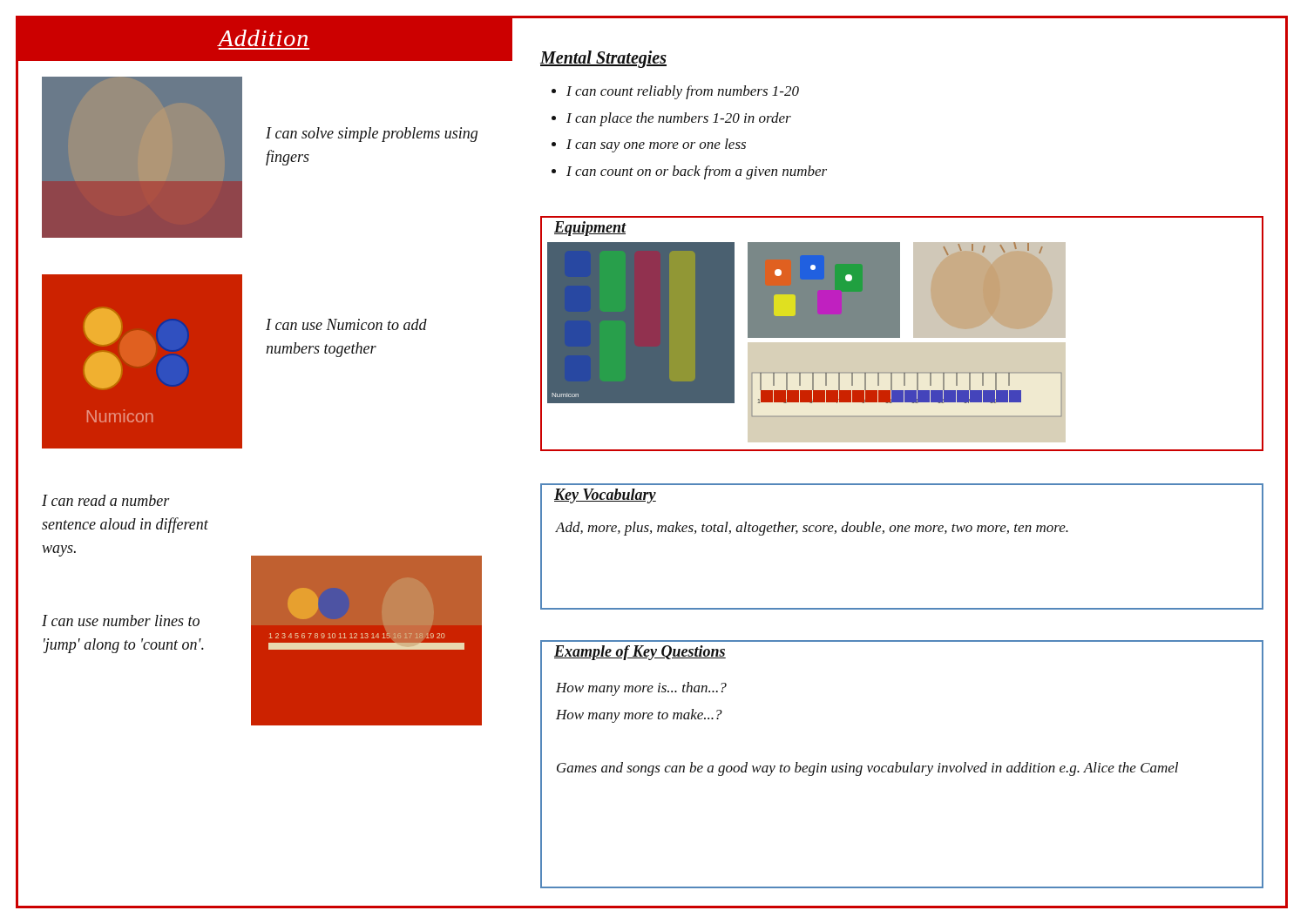Point to the element starting "I can place the"
This screenshot has width=1307, height=924.
coord(679,118)
